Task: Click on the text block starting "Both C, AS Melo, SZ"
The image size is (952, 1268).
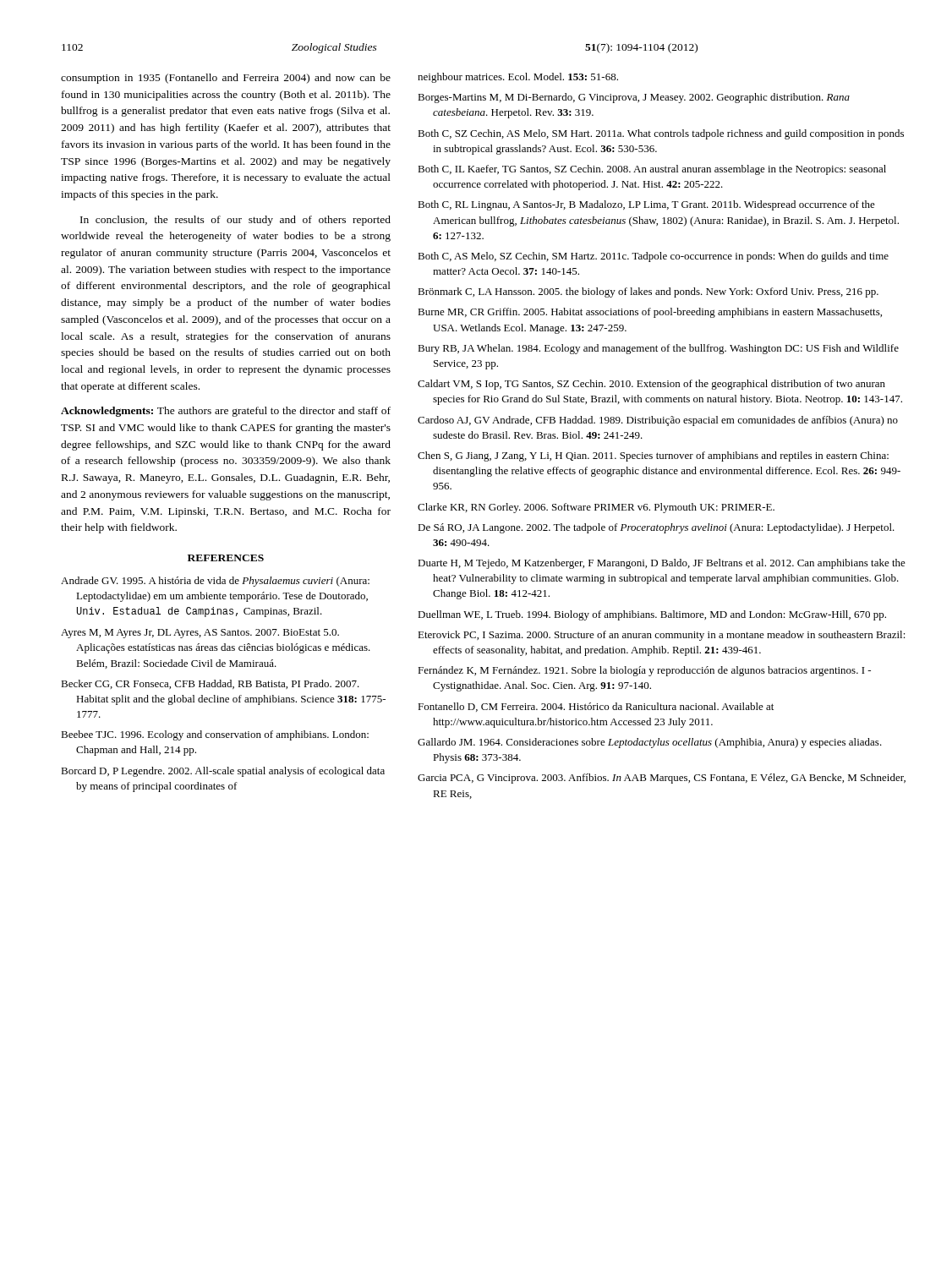Action: pos(653,263)
